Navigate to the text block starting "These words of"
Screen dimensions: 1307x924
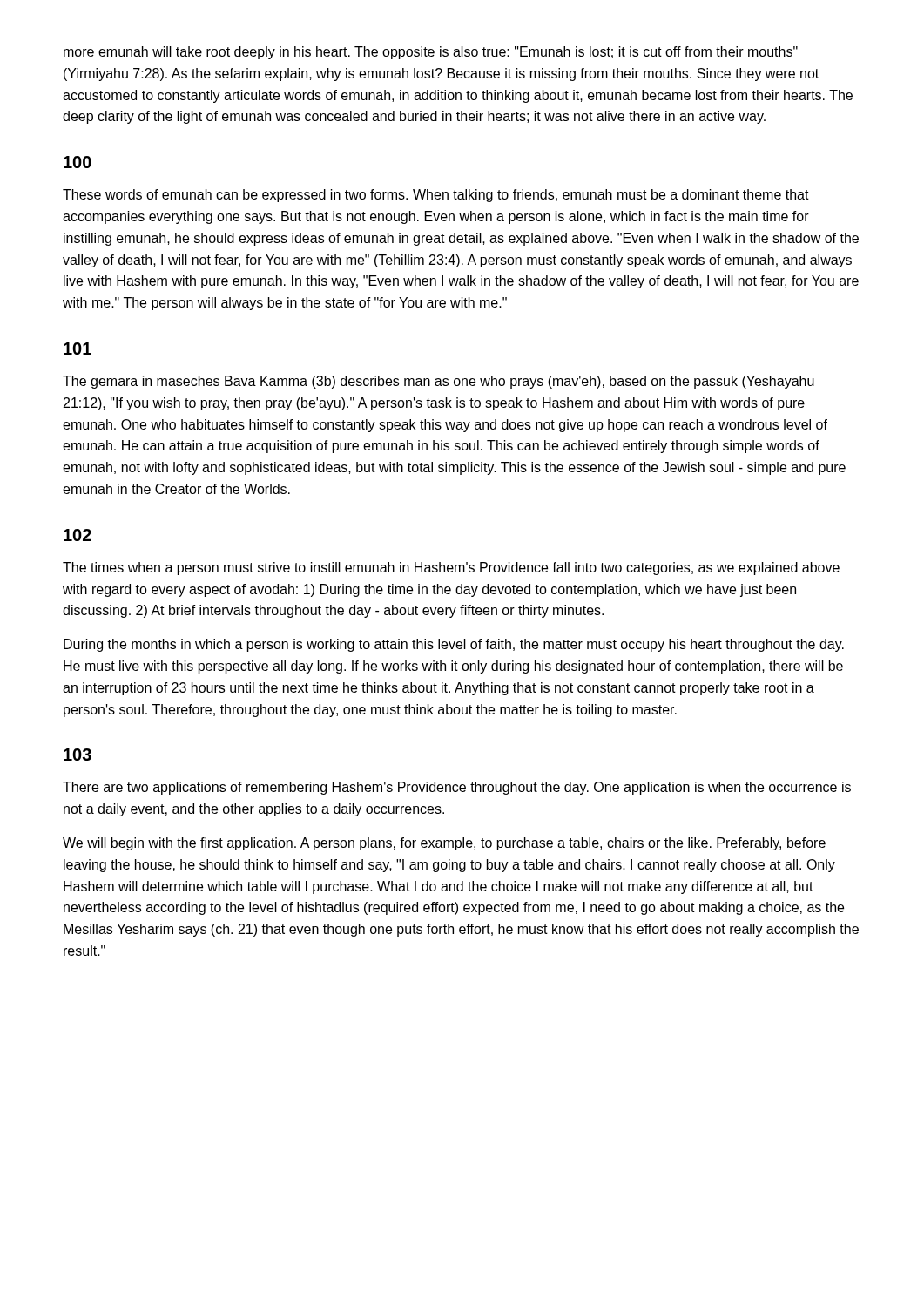coord(461,249)
